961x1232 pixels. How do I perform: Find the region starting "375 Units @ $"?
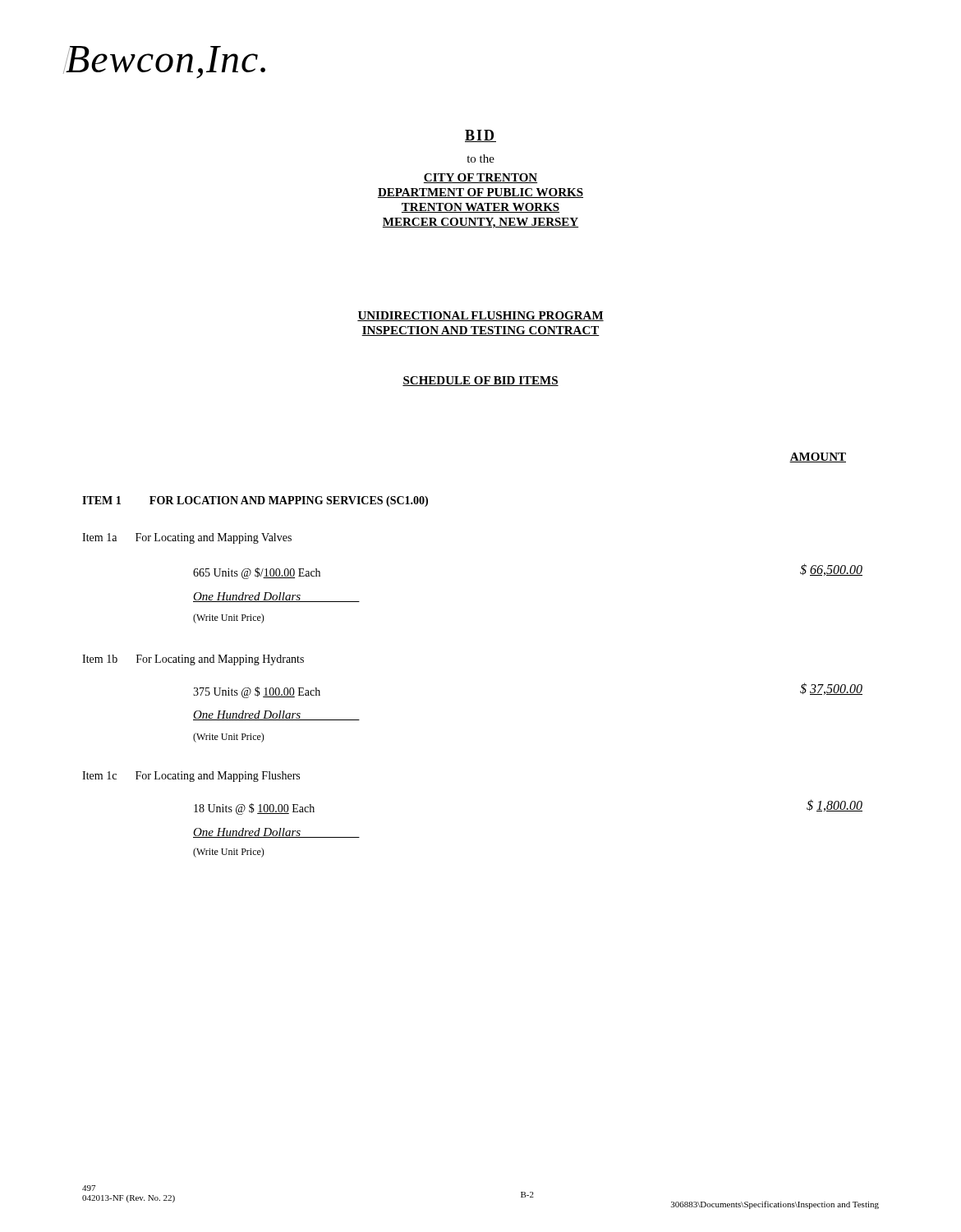(x=257, y=692)
